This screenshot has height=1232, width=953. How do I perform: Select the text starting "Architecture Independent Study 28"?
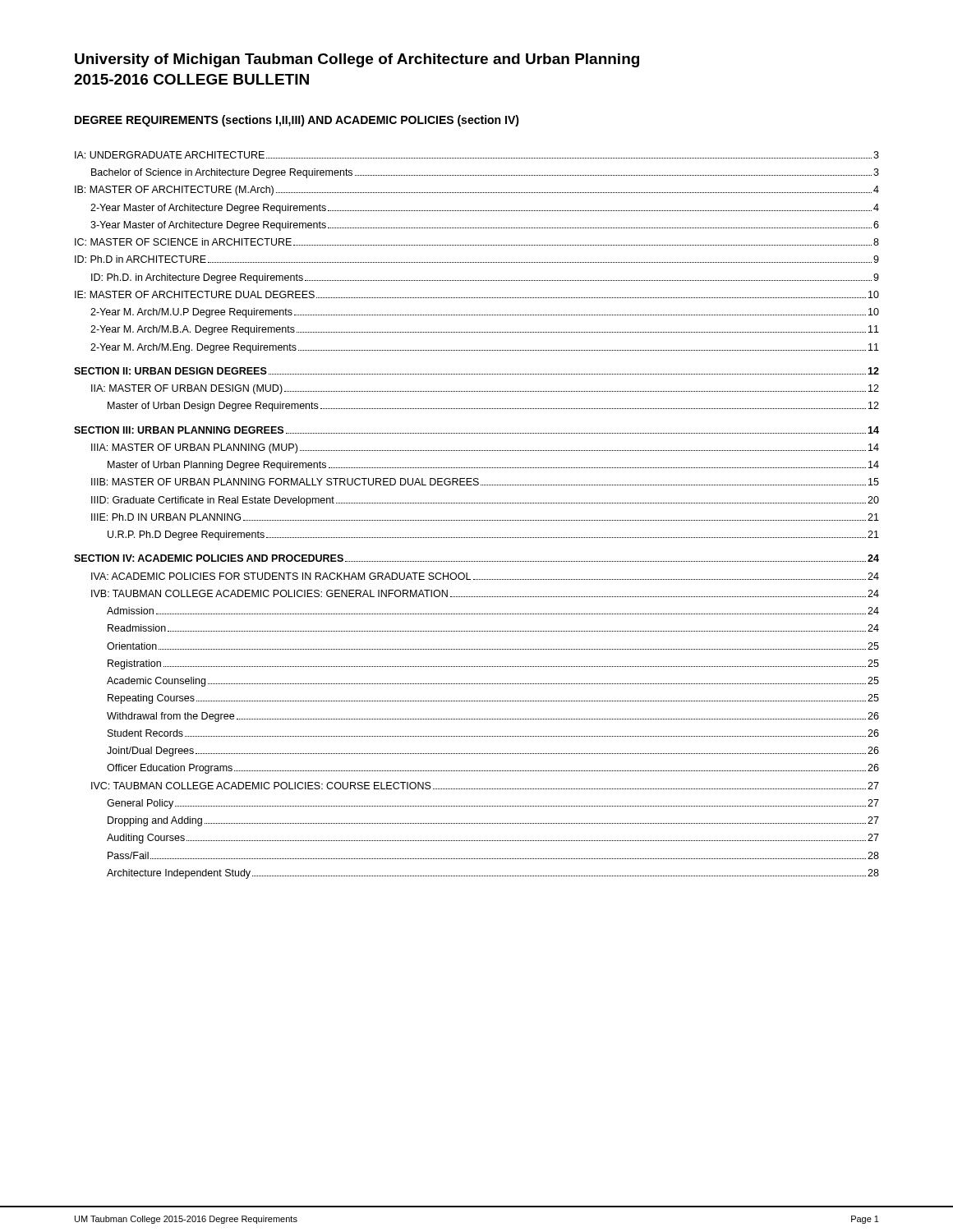pos(476,874)
